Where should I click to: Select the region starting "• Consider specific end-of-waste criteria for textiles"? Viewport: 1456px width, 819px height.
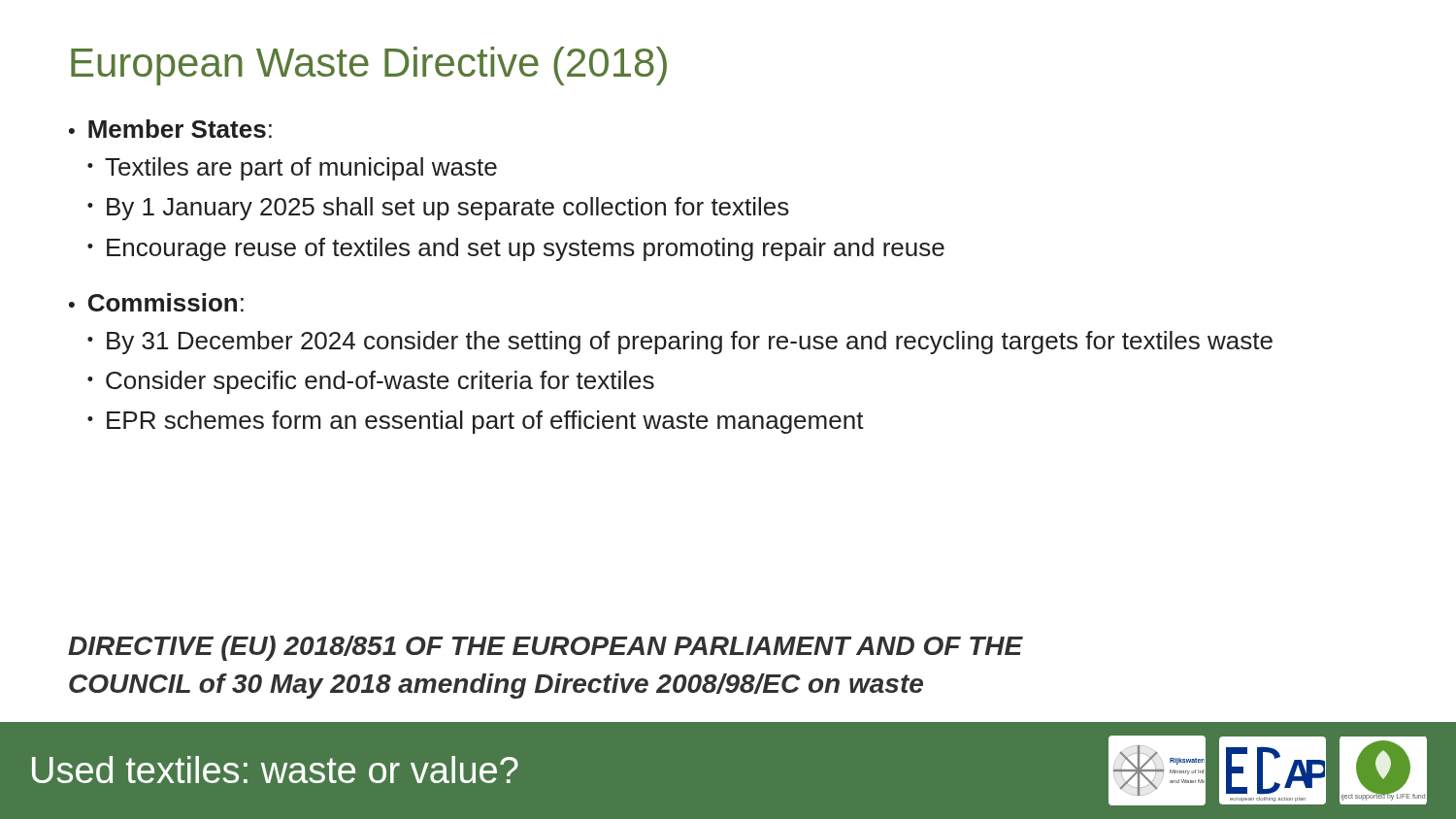point(371,381)
